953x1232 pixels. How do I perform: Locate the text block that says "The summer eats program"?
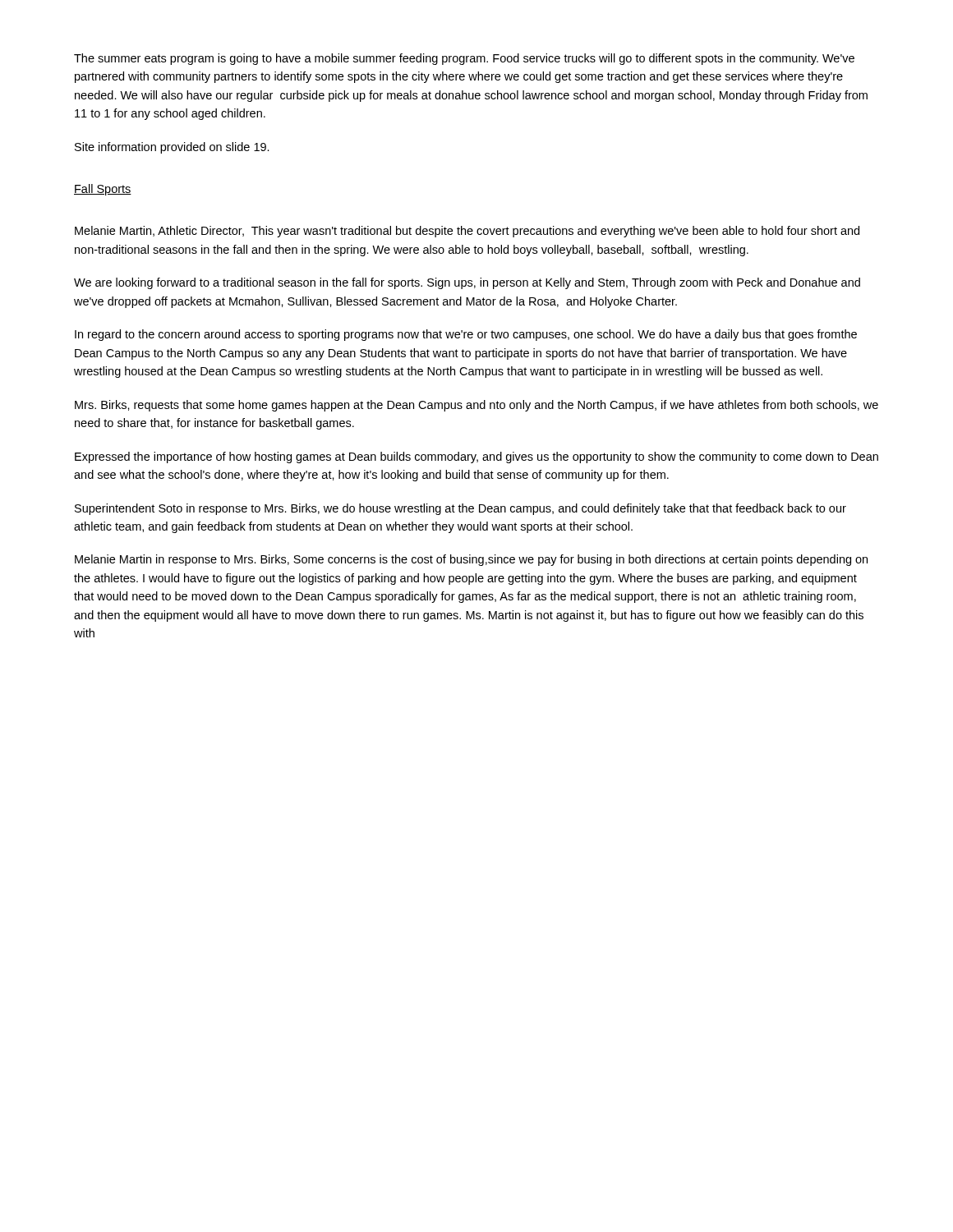click(471, 86)
